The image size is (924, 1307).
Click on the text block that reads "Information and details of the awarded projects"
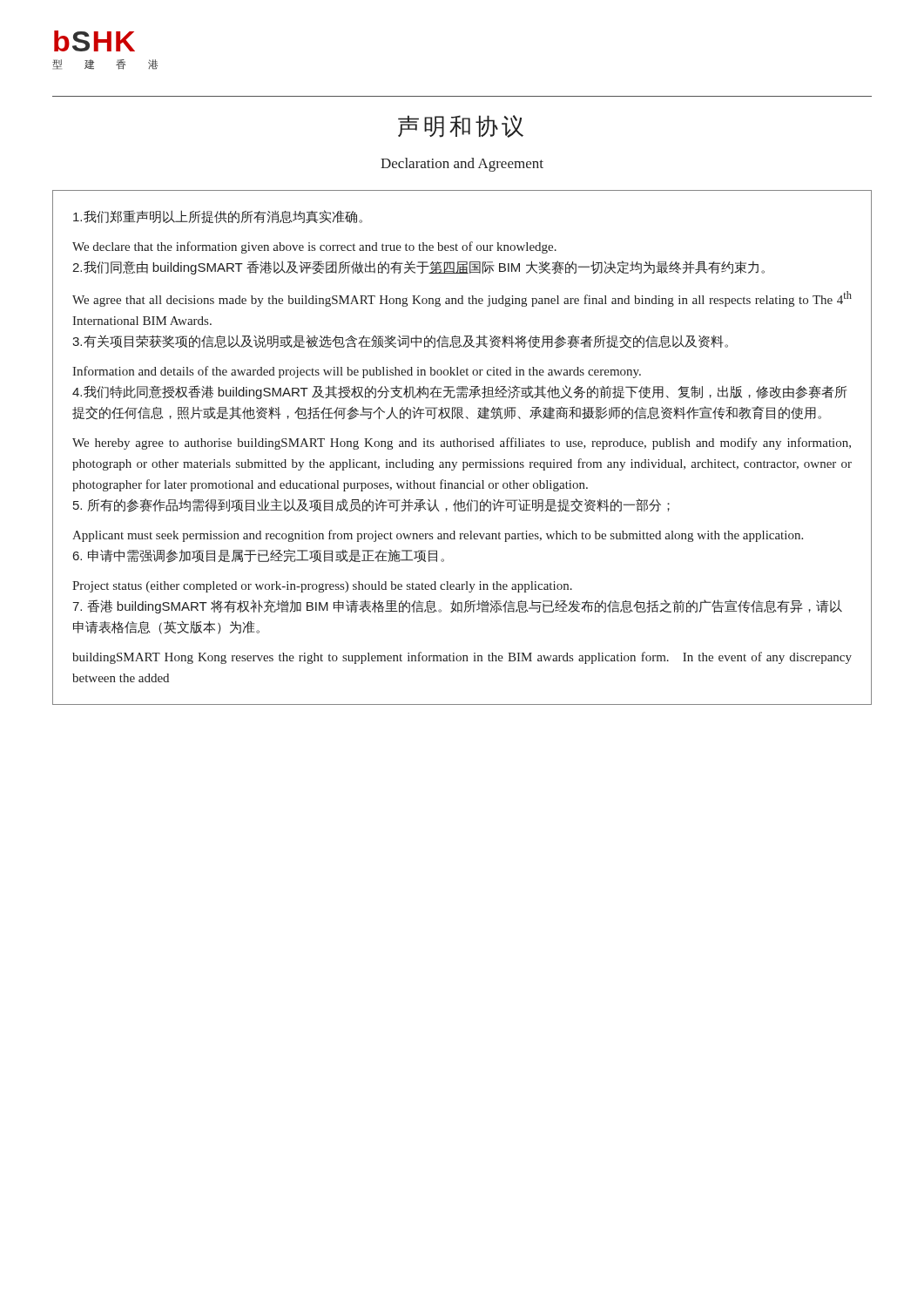click(357, 371)
